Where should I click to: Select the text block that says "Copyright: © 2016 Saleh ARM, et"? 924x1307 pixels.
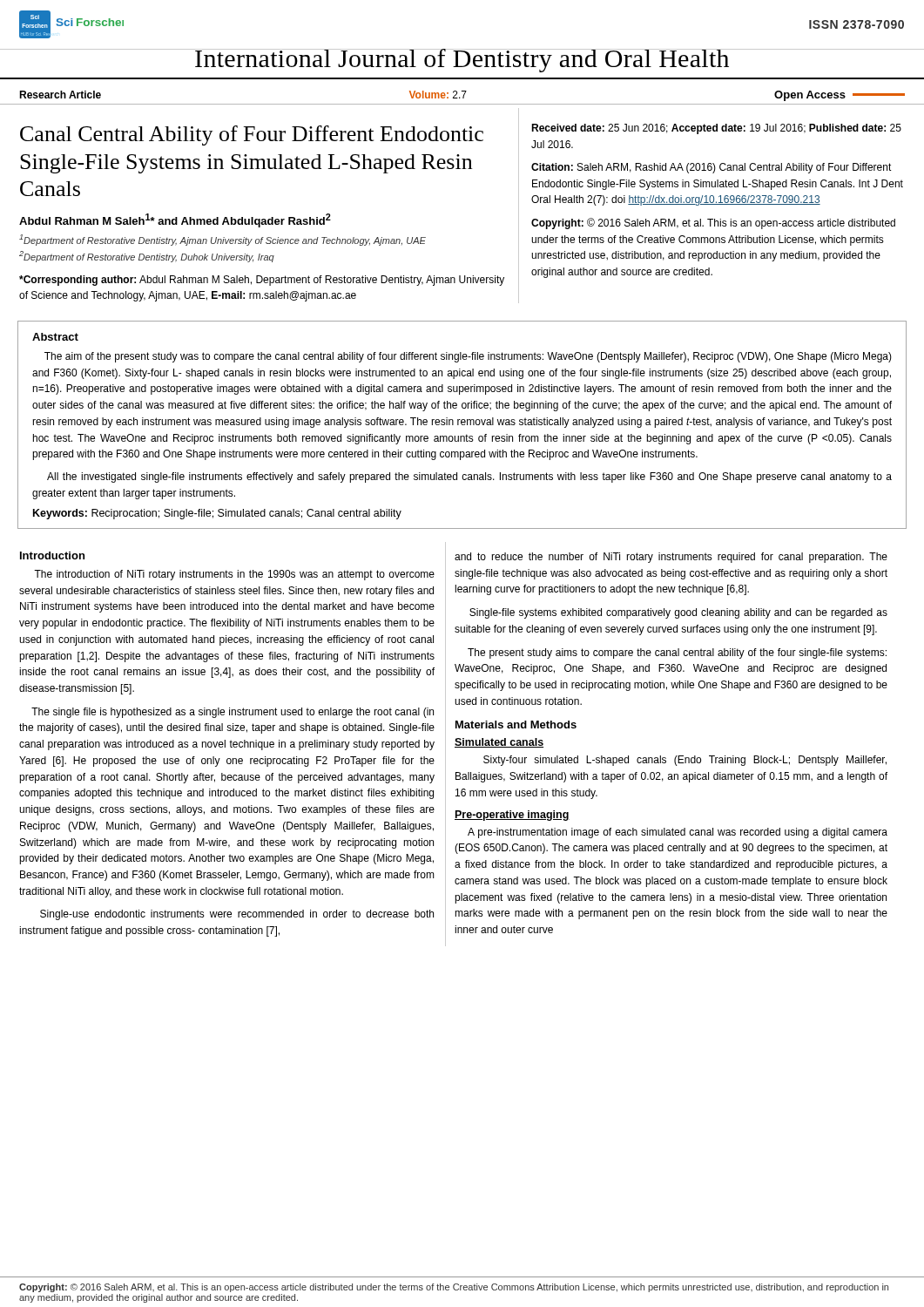[x=714, y=247]
